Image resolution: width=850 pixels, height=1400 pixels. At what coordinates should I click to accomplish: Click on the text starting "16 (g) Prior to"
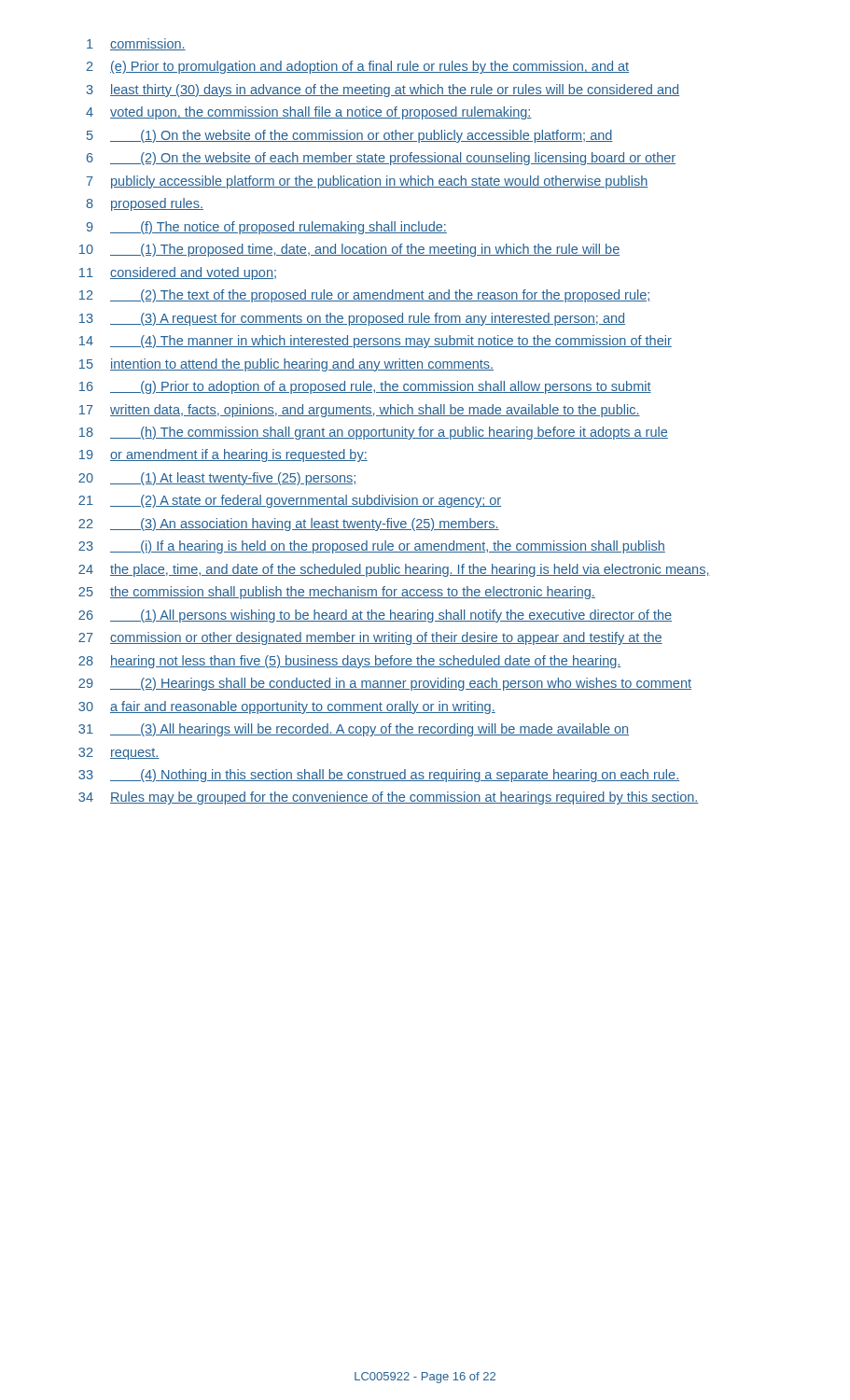pyautogui.click(x=431, y=387)
